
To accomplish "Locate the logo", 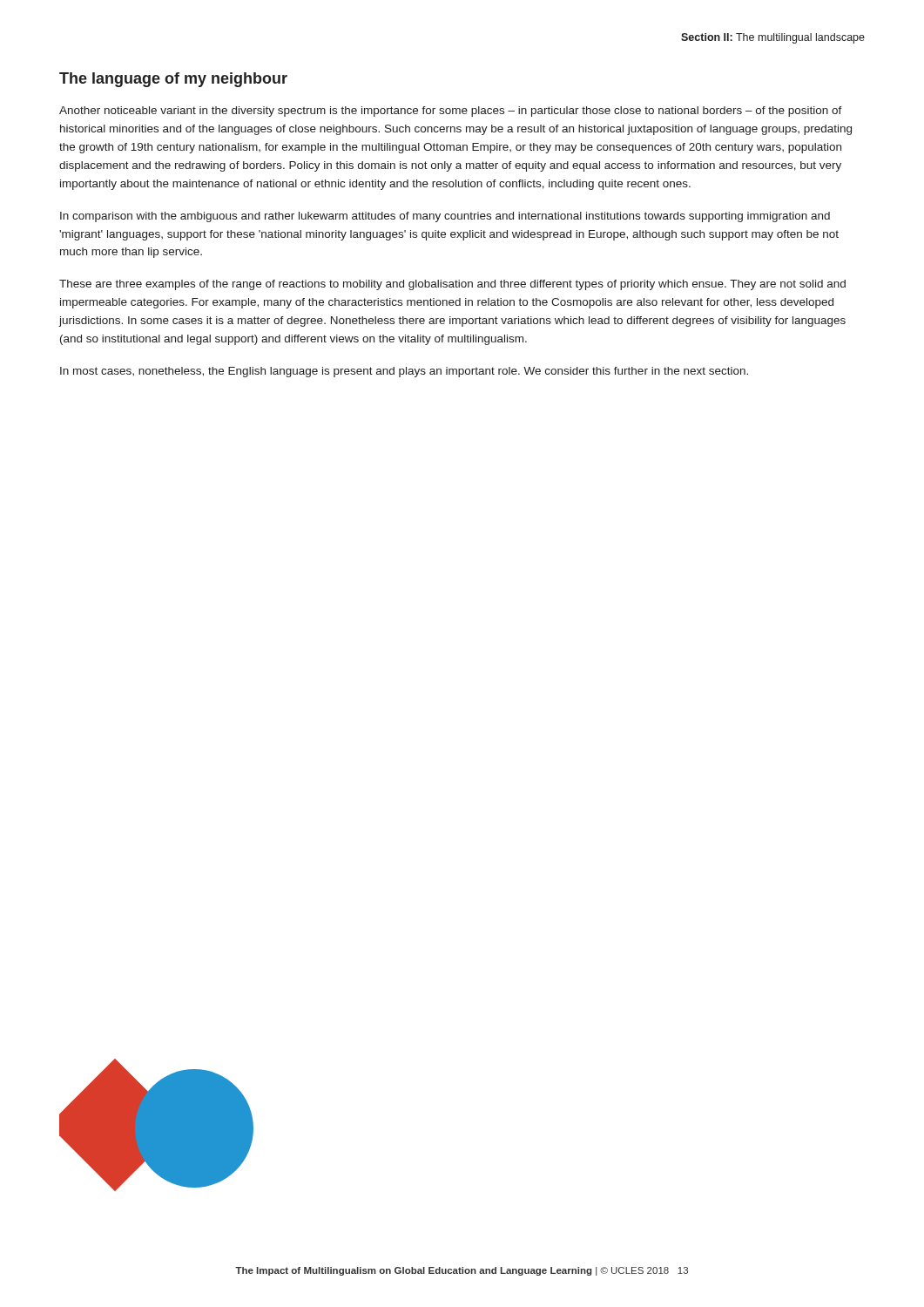I will 164,1129.
